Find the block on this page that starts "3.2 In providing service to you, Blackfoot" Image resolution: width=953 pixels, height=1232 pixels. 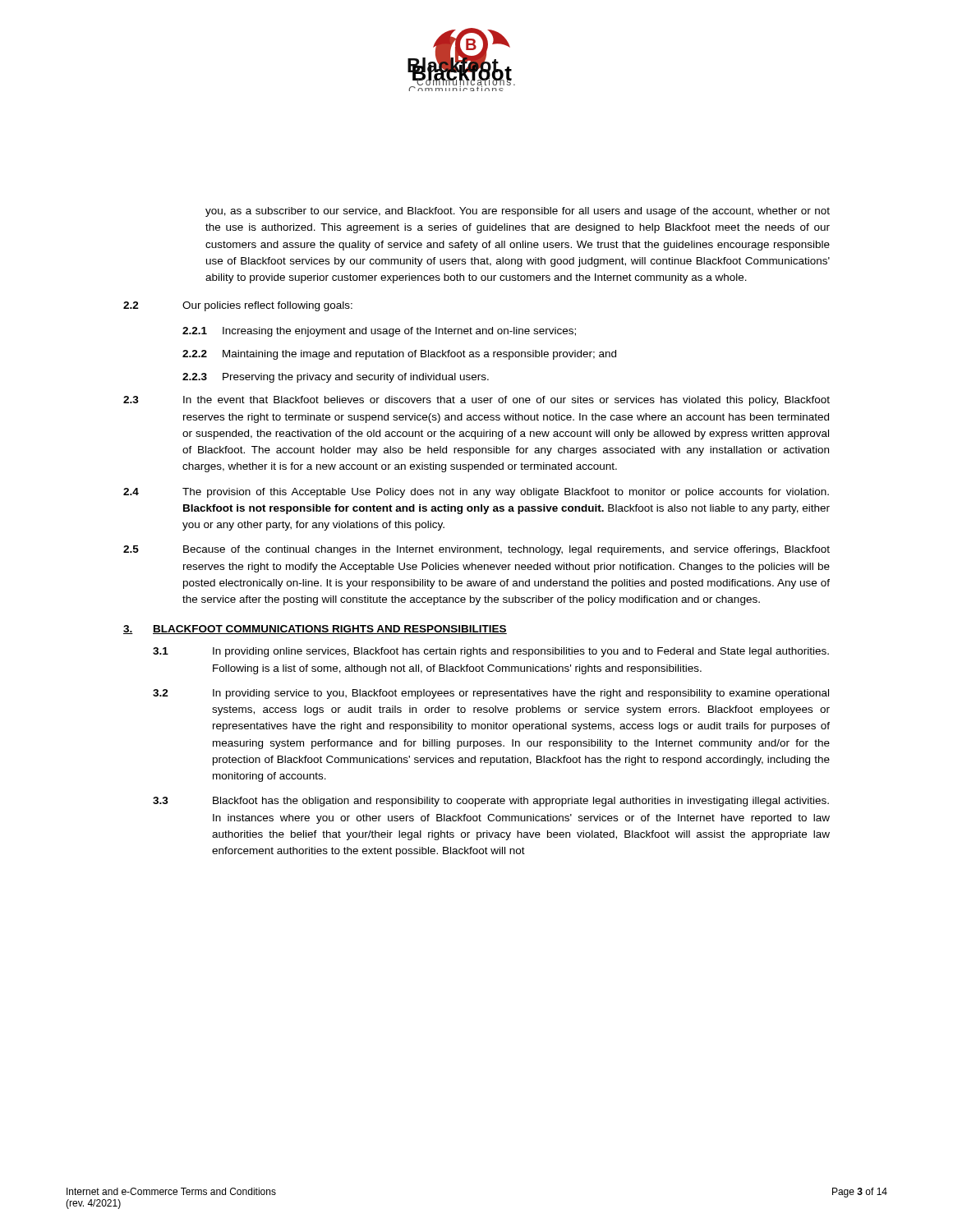(491, 735)
